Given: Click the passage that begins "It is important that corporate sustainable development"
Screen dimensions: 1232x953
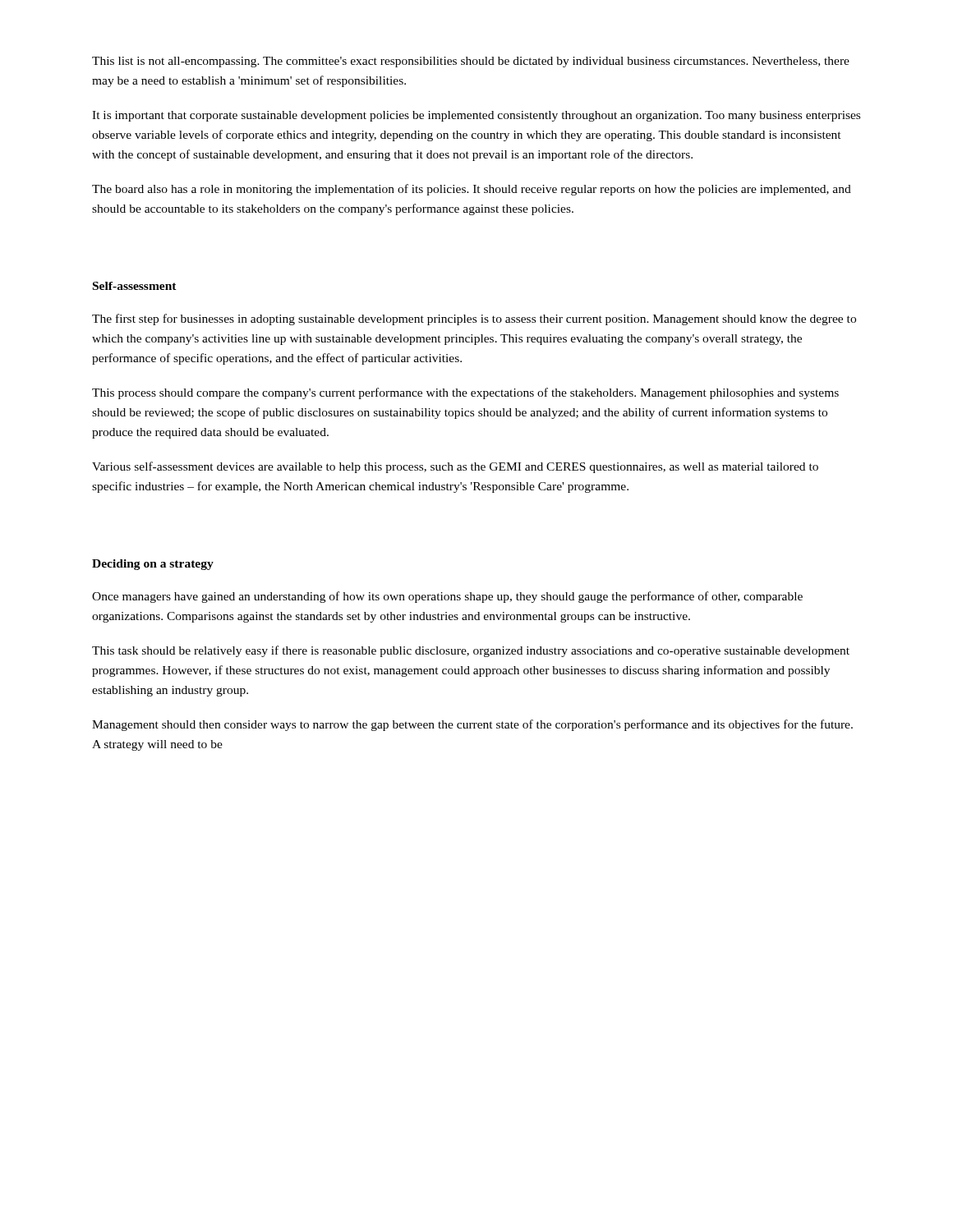Looking at the screenshot, I should (x=476, y=135).
